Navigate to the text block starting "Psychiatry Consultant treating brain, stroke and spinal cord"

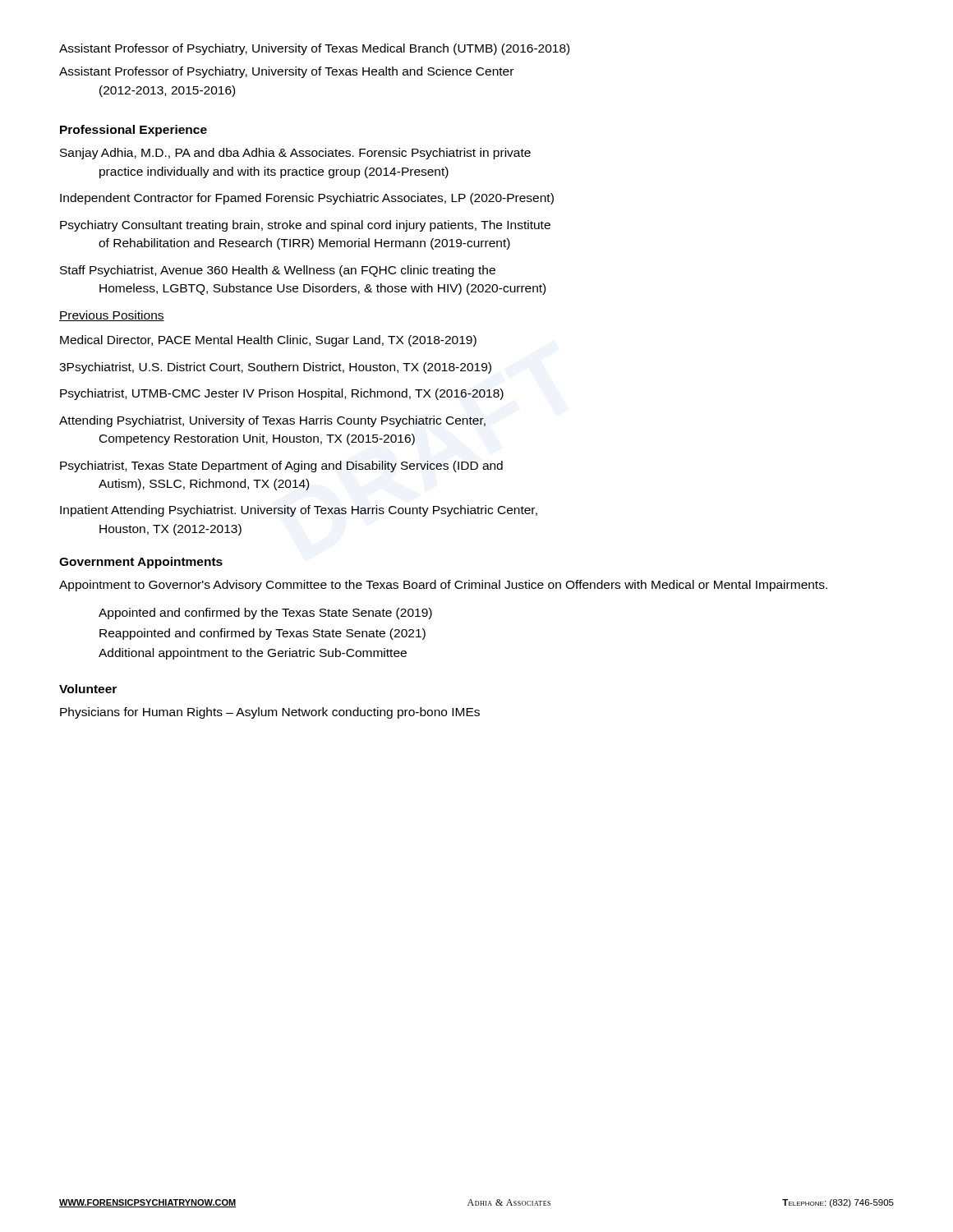tap(305, 235)
